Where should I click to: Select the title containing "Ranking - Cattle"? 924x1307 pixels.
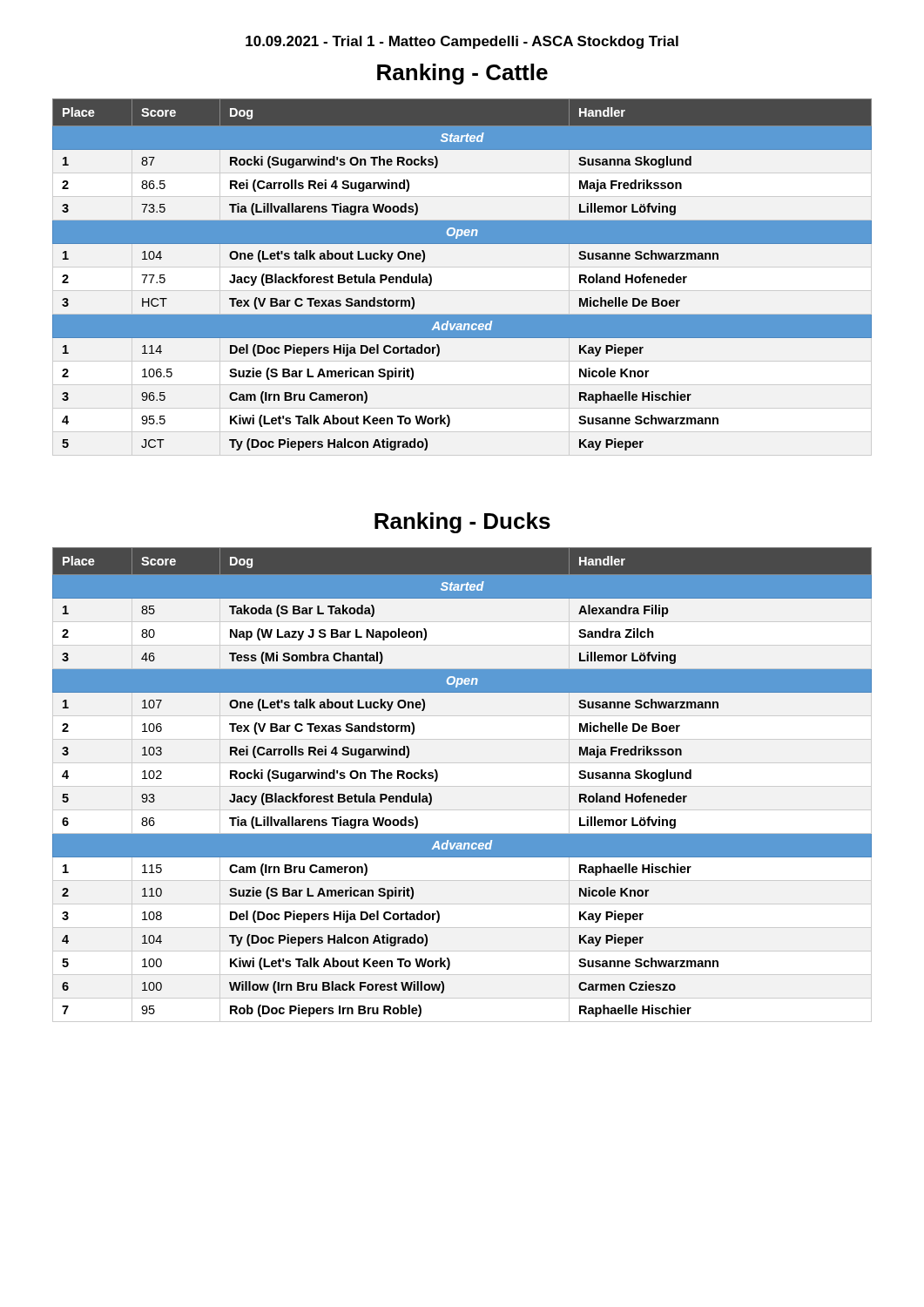462,72
